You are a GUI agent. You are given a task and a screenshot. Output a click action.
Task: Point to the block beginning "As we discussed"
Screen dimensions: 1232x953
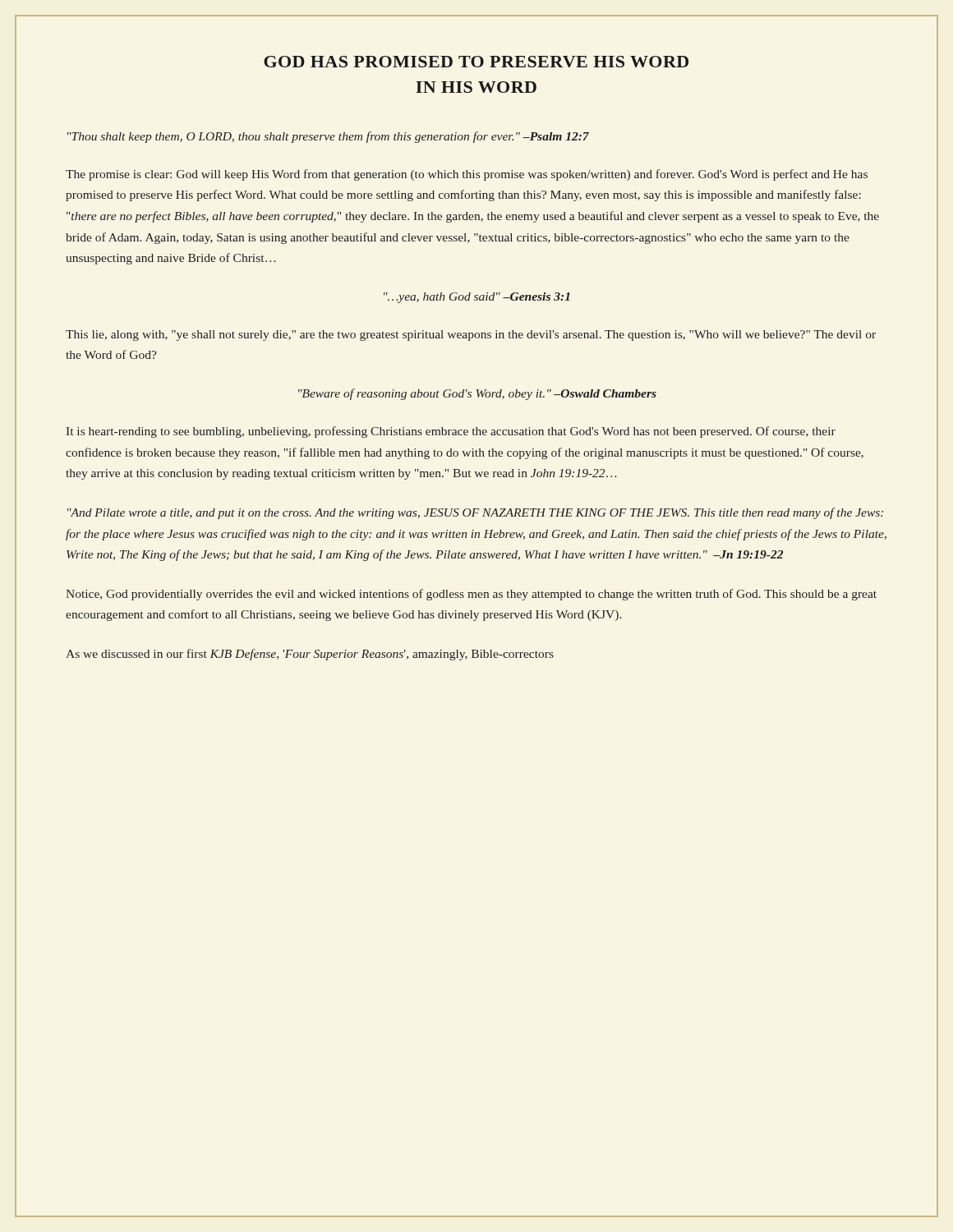[310, 653]
